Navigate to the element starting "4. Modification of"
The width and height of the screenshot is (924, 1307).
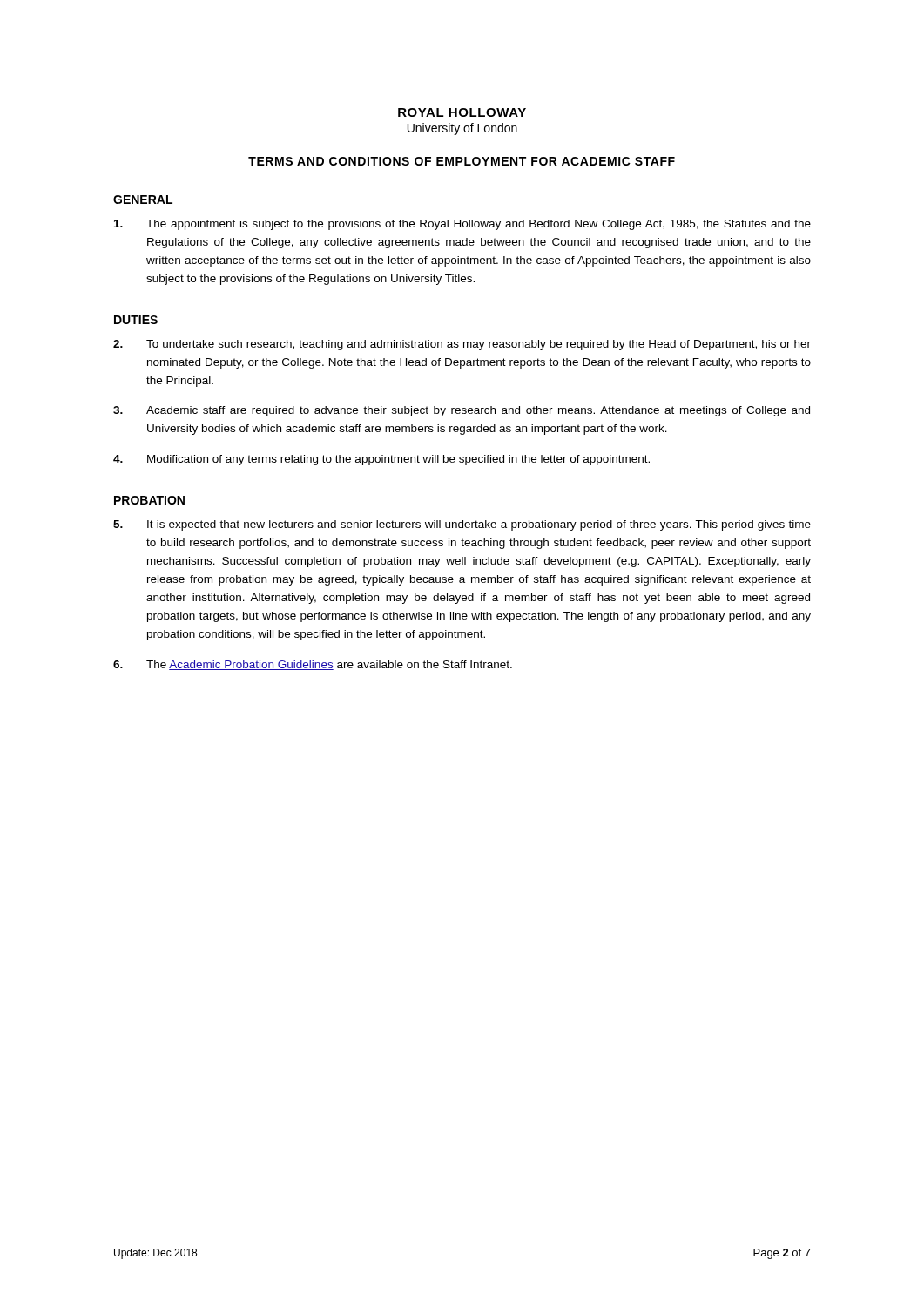pyautogui.click(x=462, y=460)
